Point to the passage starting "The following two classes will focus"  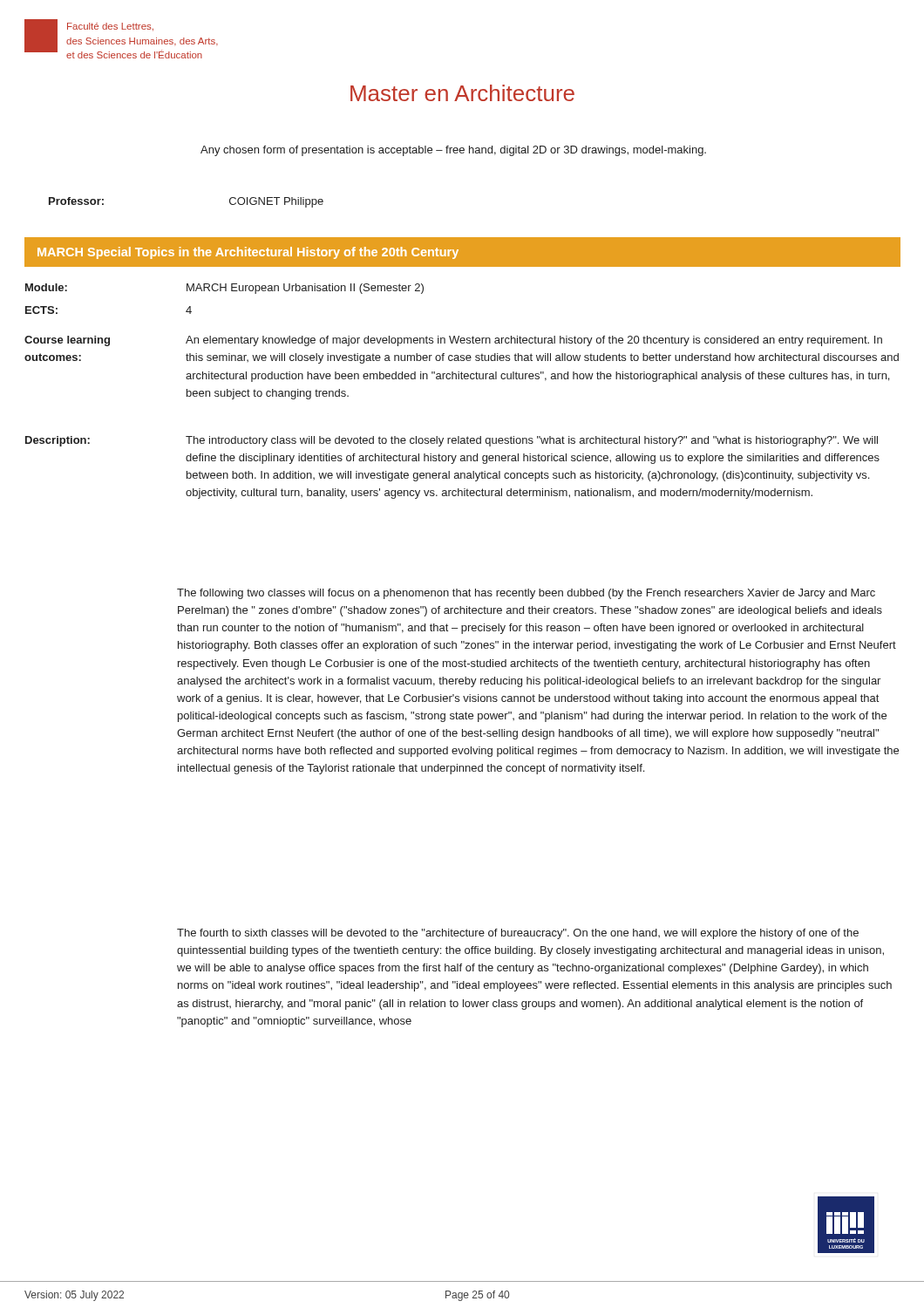coord(538,680)
